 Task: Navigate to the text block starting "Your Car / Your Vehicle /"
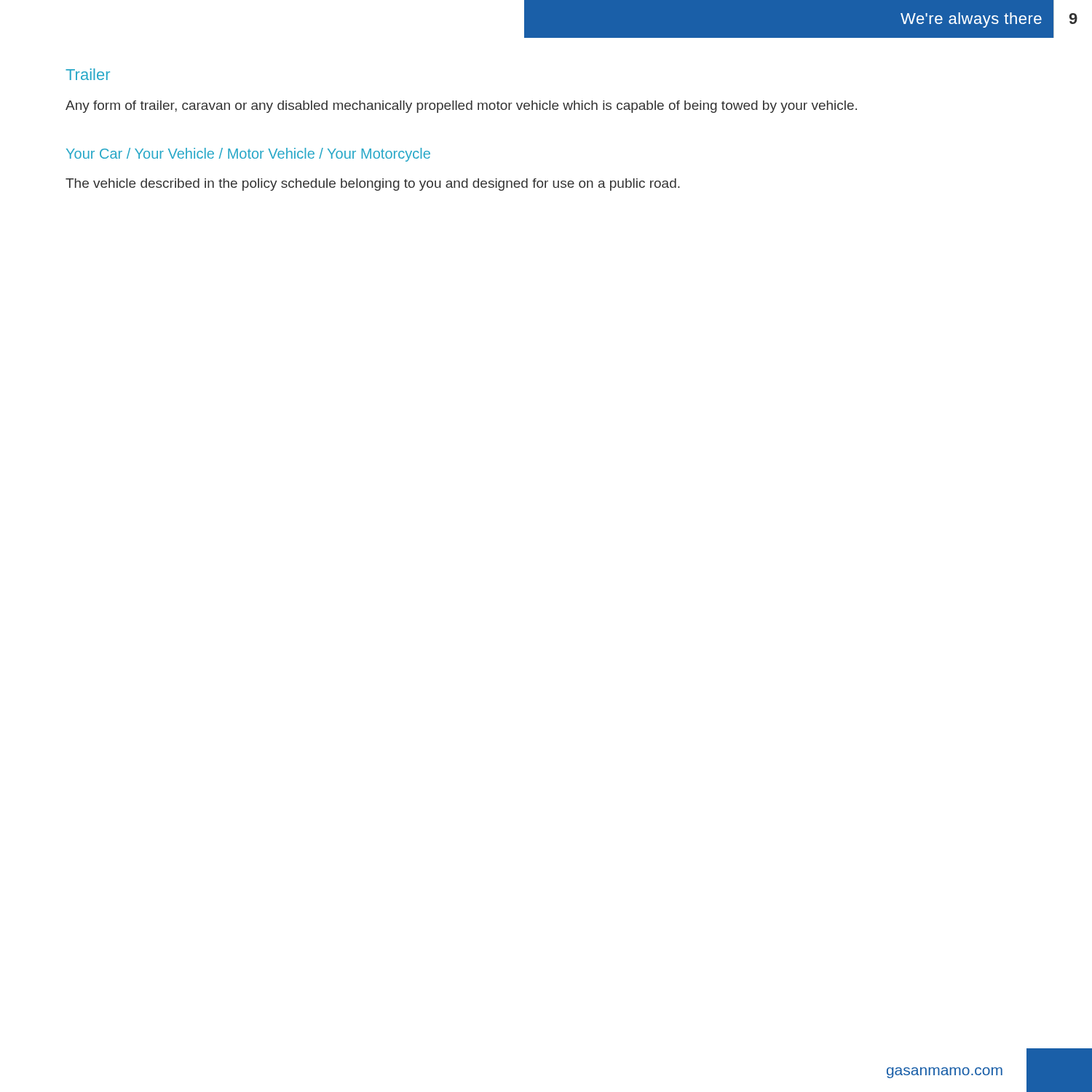[x=248, y=154]
